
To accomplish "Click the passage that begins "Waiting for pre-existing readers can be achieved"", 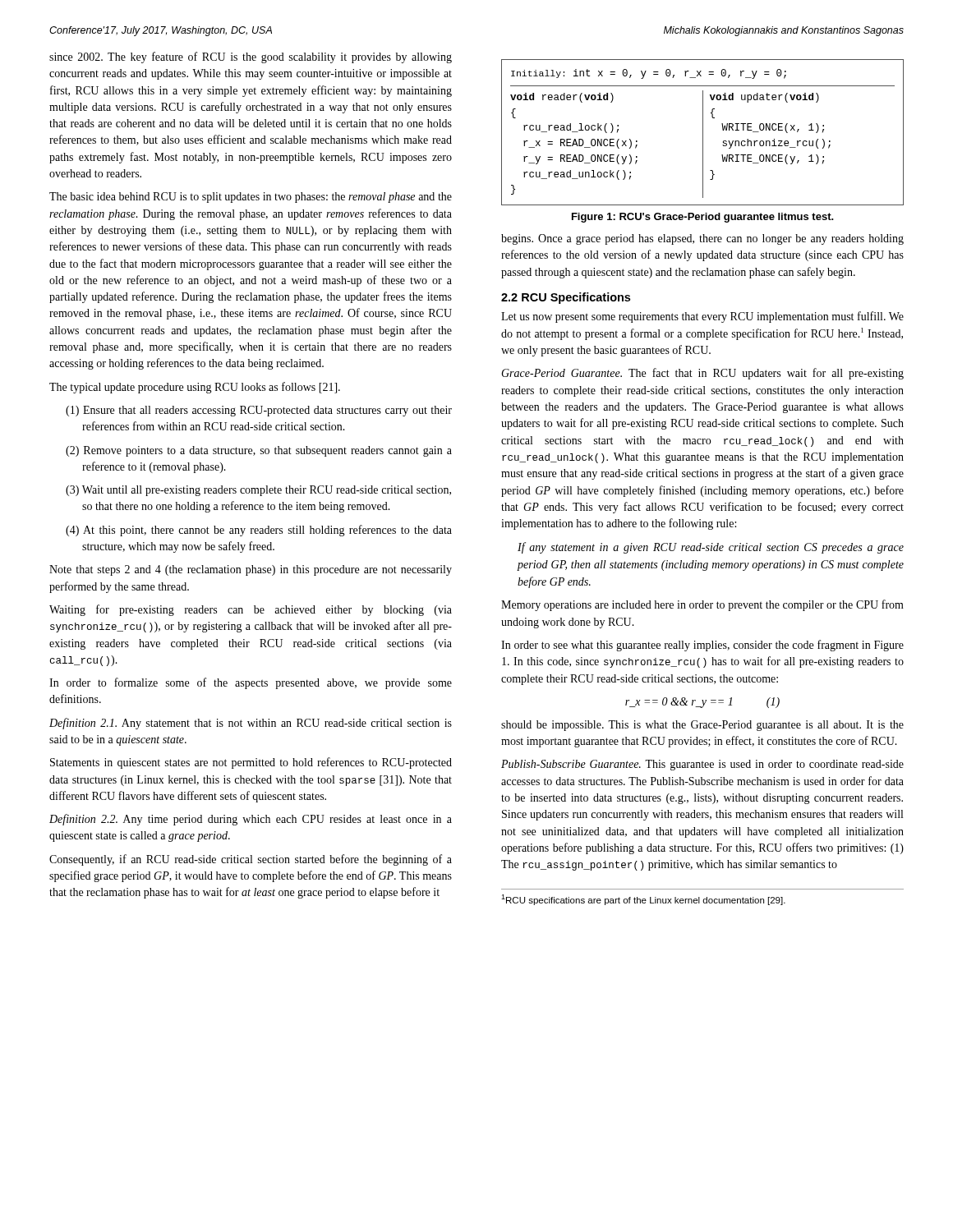I will point(251,635).
